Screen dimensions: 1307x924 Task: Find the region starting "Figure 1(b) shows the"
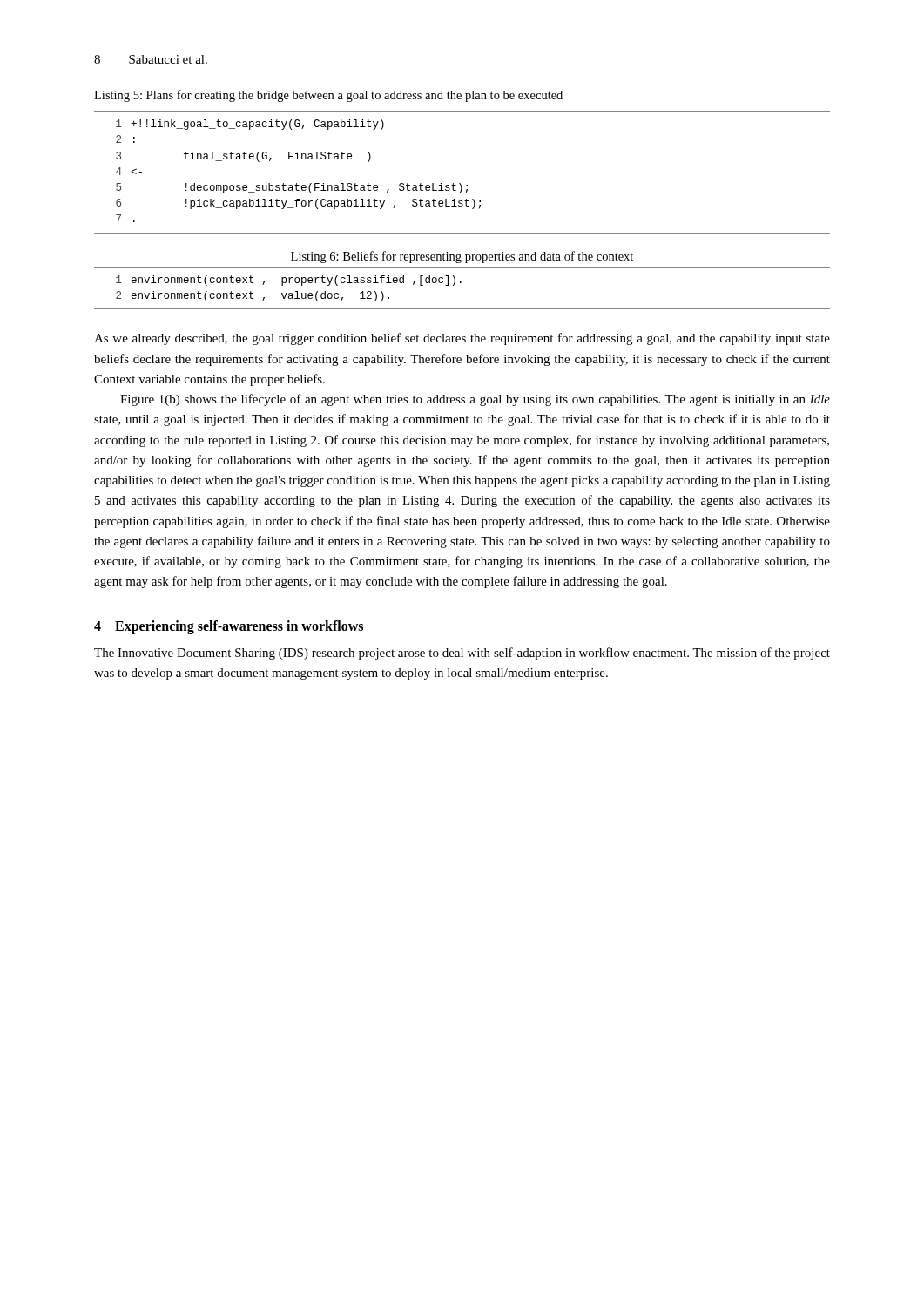[x=462, y=490]
